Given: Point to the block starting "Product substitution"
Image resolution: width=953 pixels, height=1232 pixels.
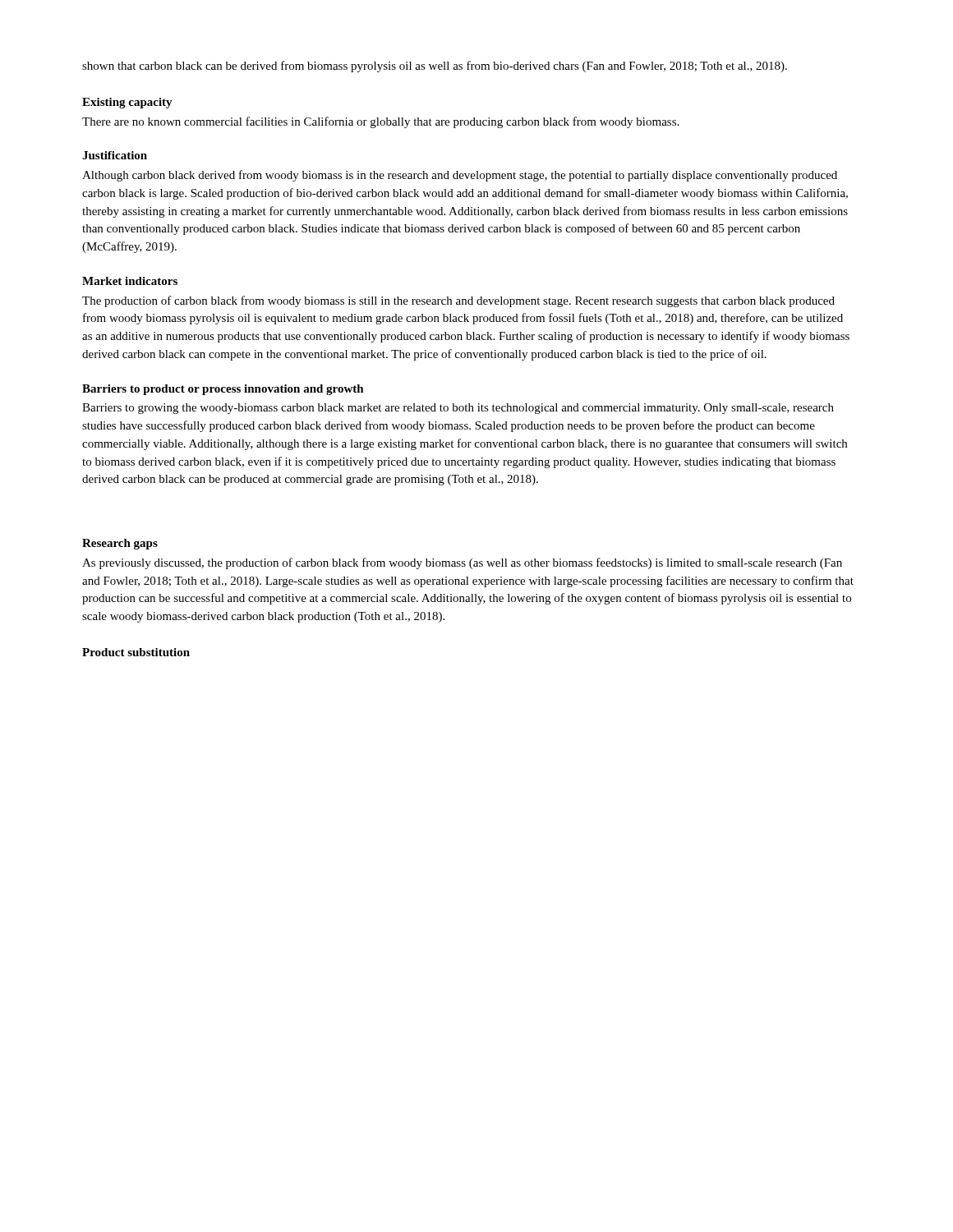Looking at the screenshot, I should coord(136,652).
